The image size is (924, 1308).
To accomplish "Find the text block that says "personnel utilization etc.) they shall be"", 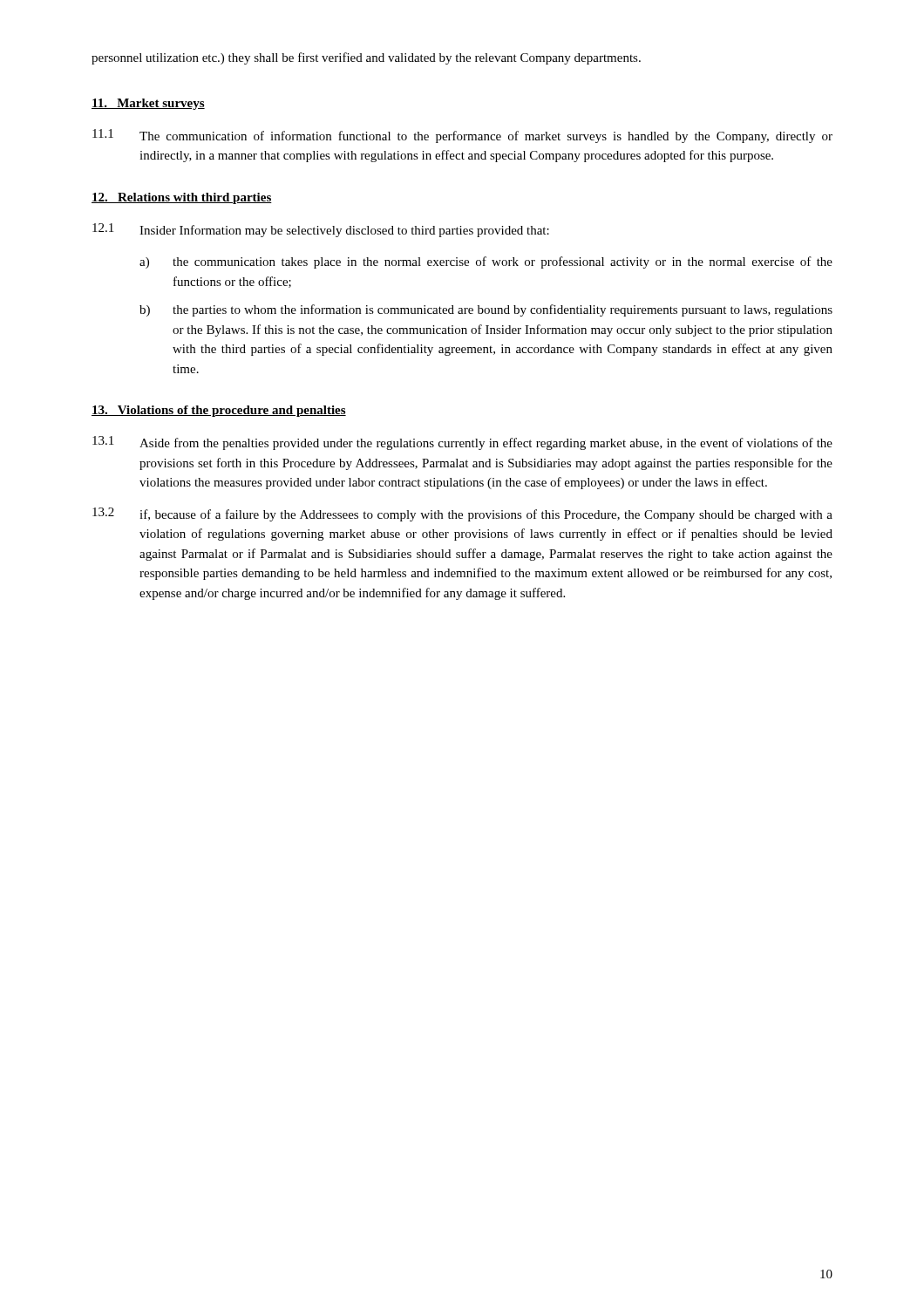I will tap(462, 58).
